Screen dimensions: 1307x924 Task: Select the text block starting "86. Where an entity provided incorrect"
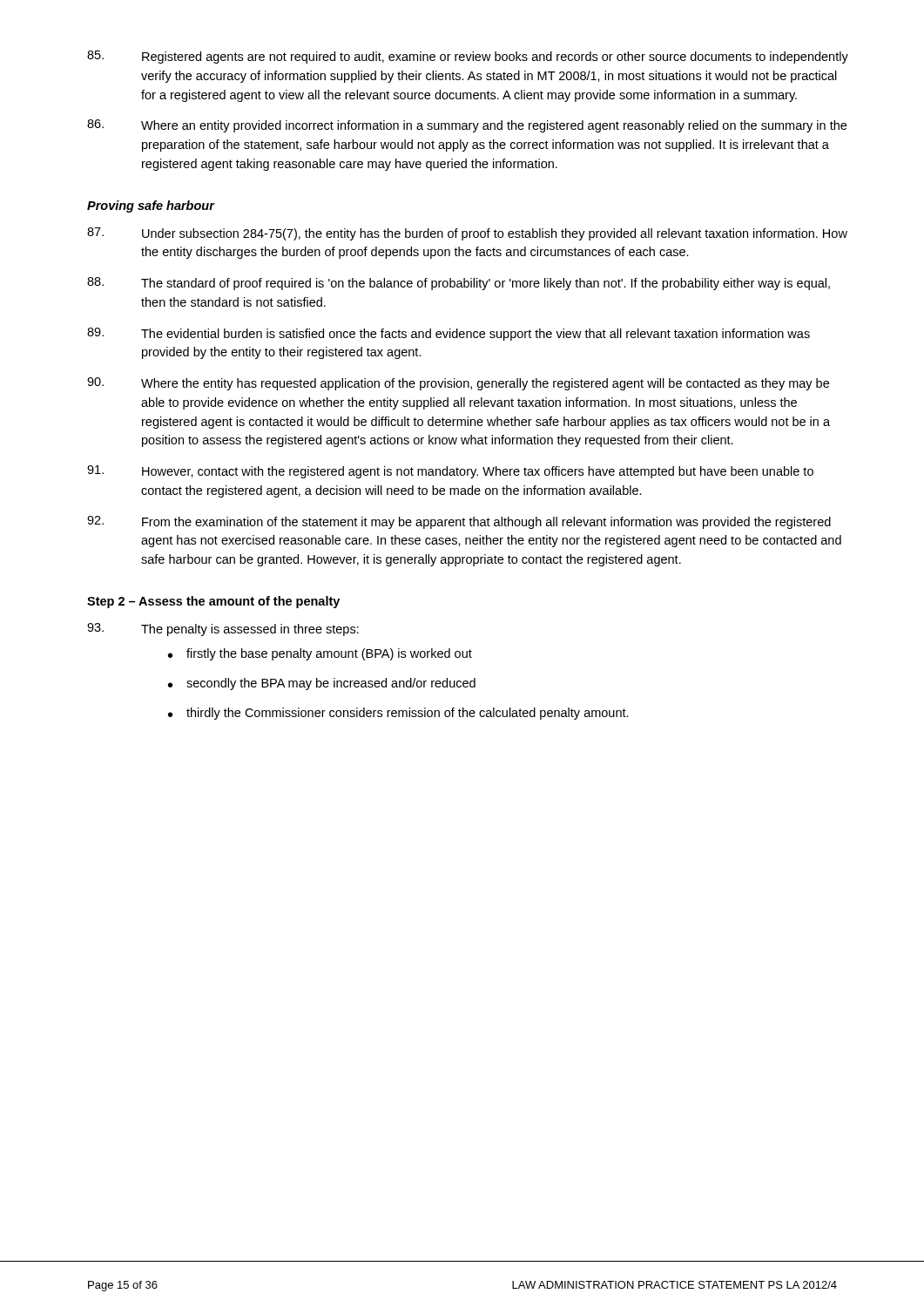point(471,145)
